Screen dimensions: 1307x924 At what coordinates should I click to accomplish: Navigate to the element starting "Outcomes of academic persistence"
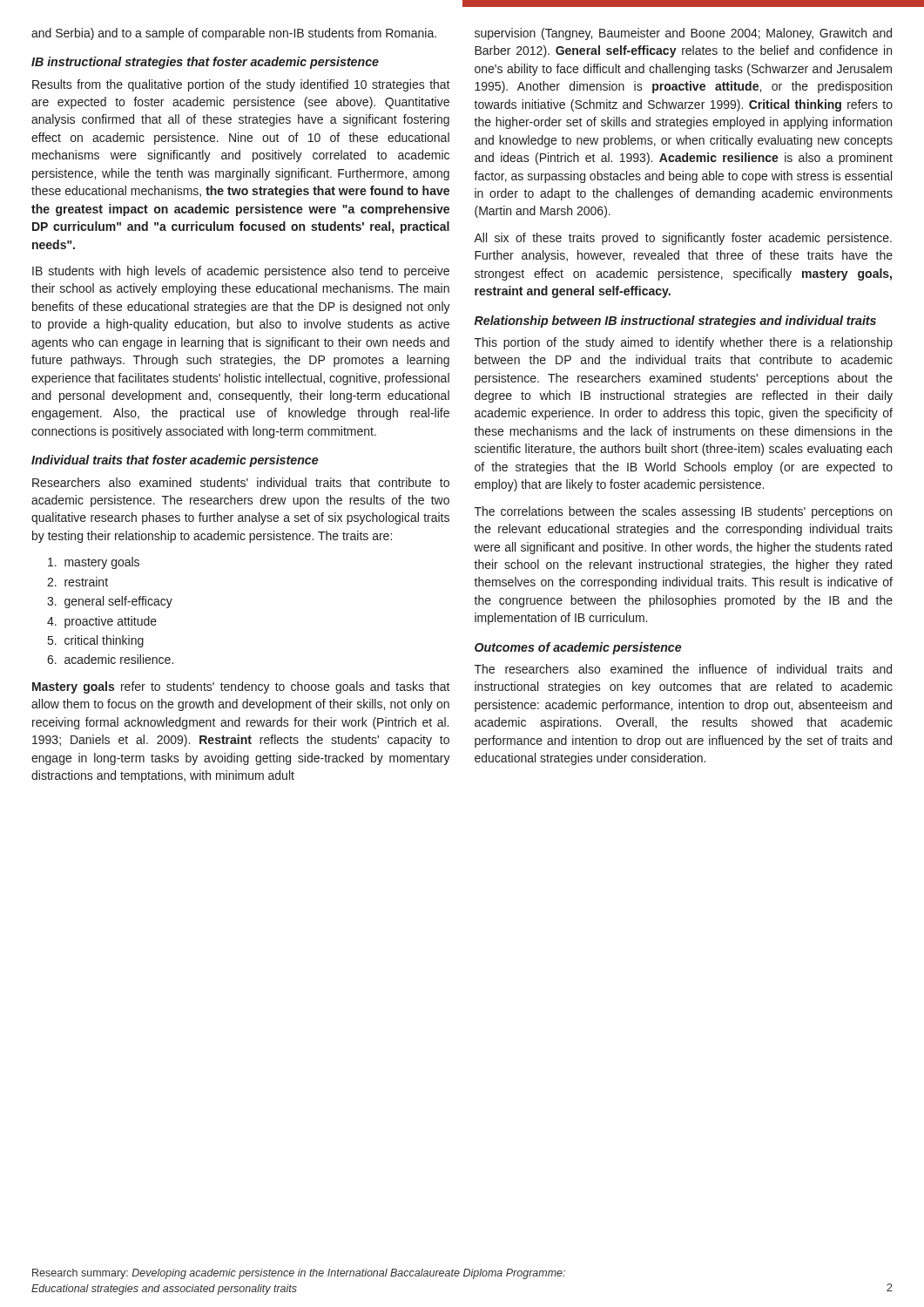point(578,647)
